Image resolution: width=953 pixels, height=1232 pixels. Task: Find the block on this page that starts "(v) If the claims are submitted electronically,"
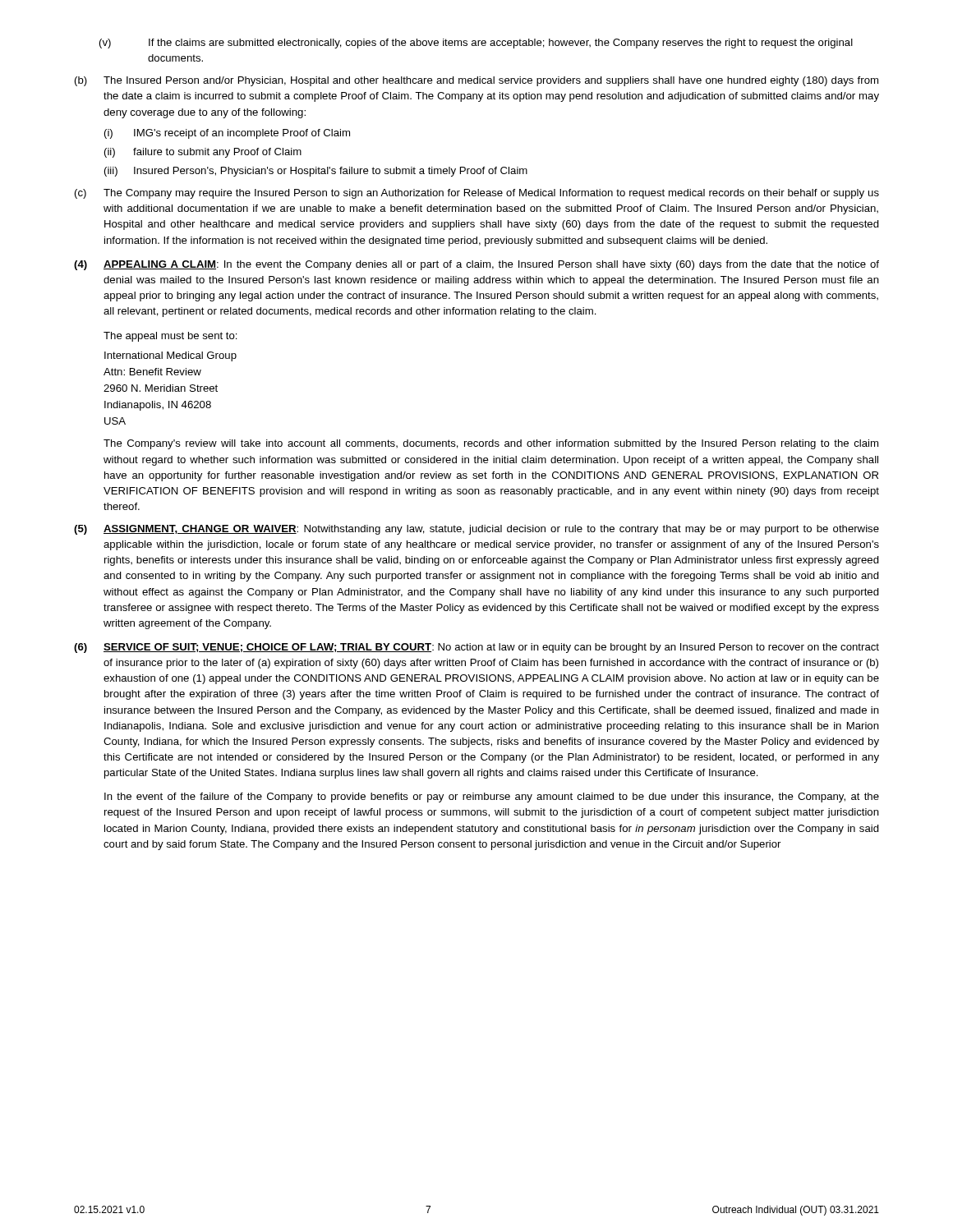pos(476,50)
